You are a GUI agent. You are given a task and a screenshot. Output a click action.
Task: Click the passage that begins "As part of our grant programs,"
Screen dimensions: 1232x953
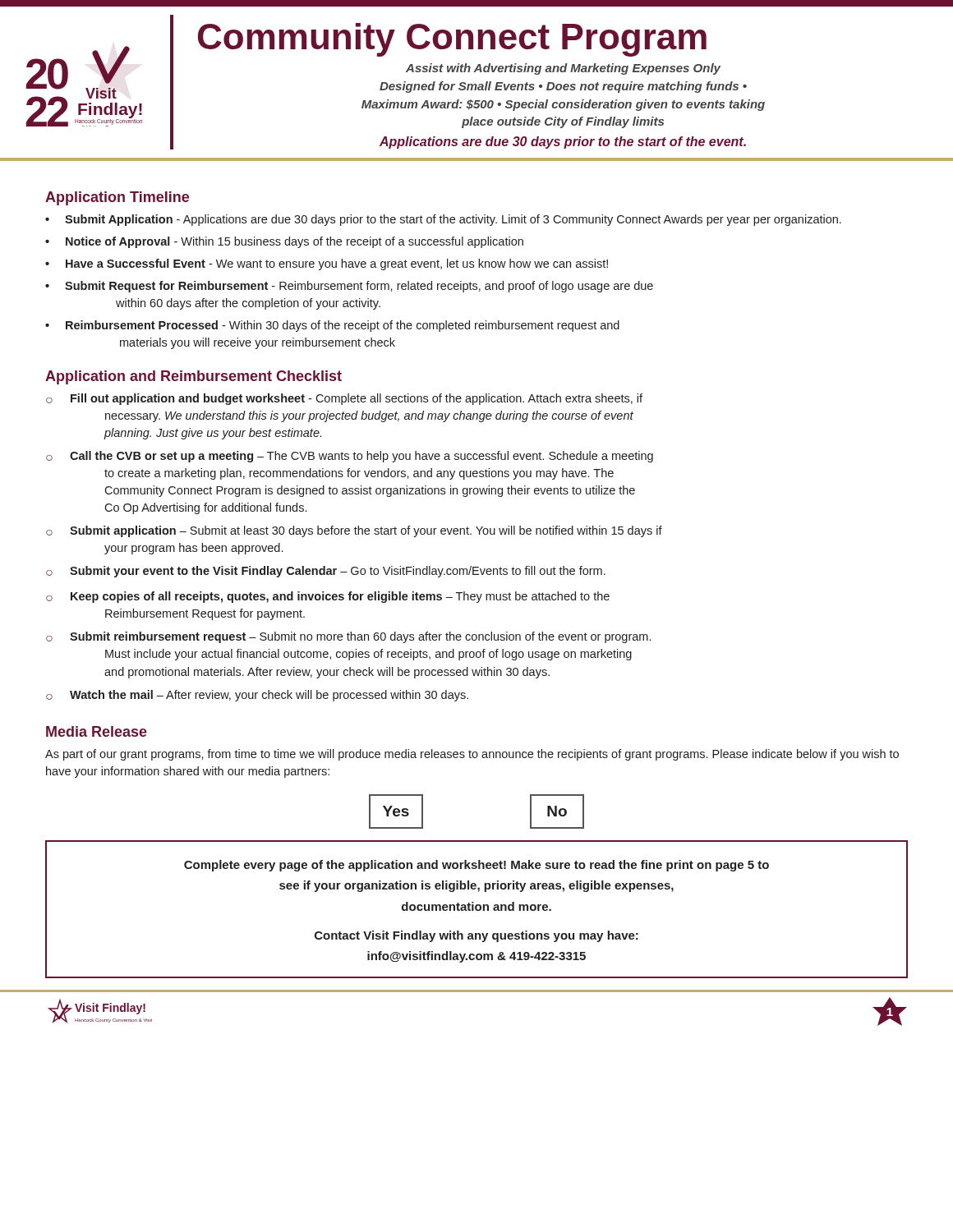[472, 762]
